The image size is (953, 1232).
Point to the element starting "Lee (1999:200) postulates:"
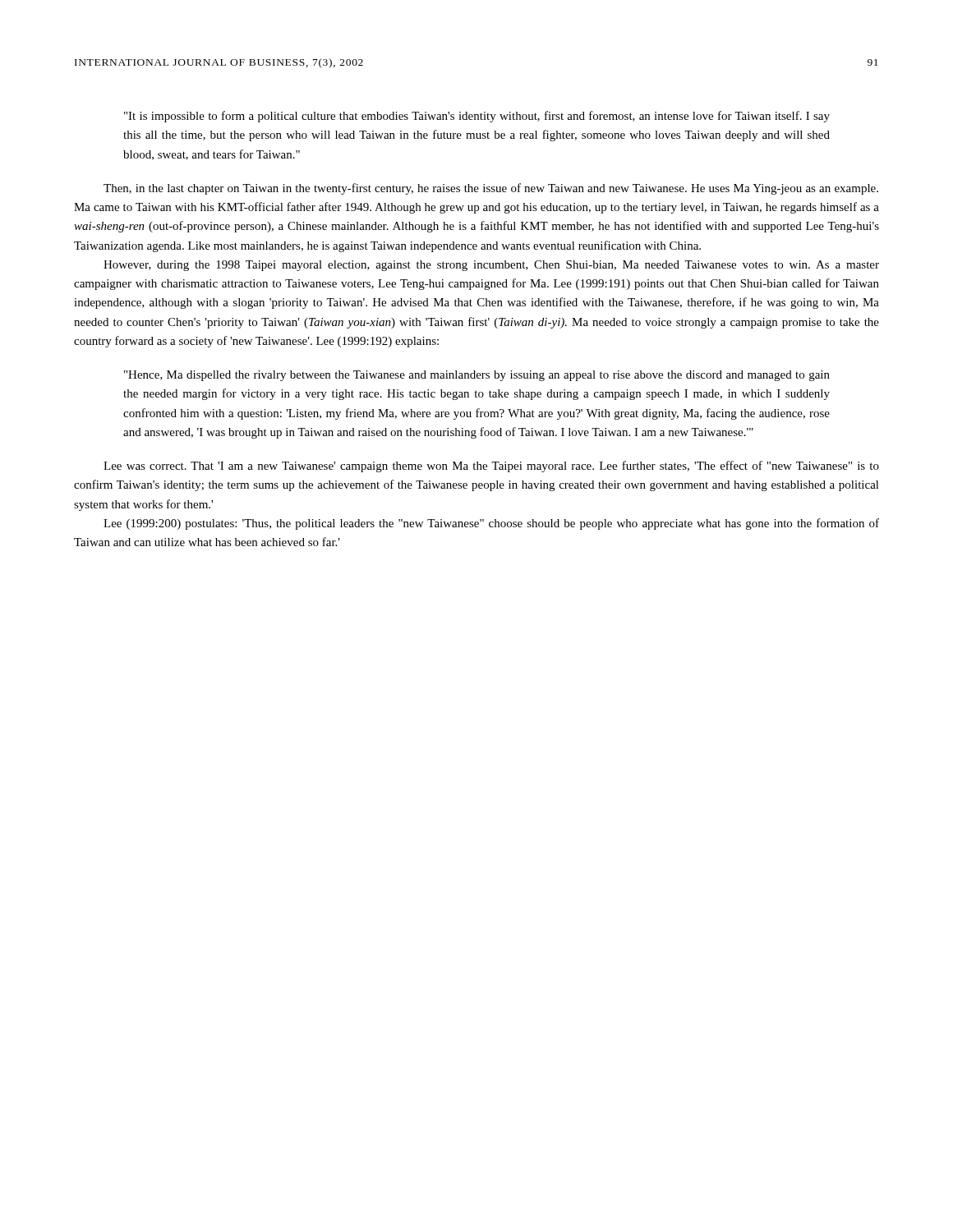[476, 533]
